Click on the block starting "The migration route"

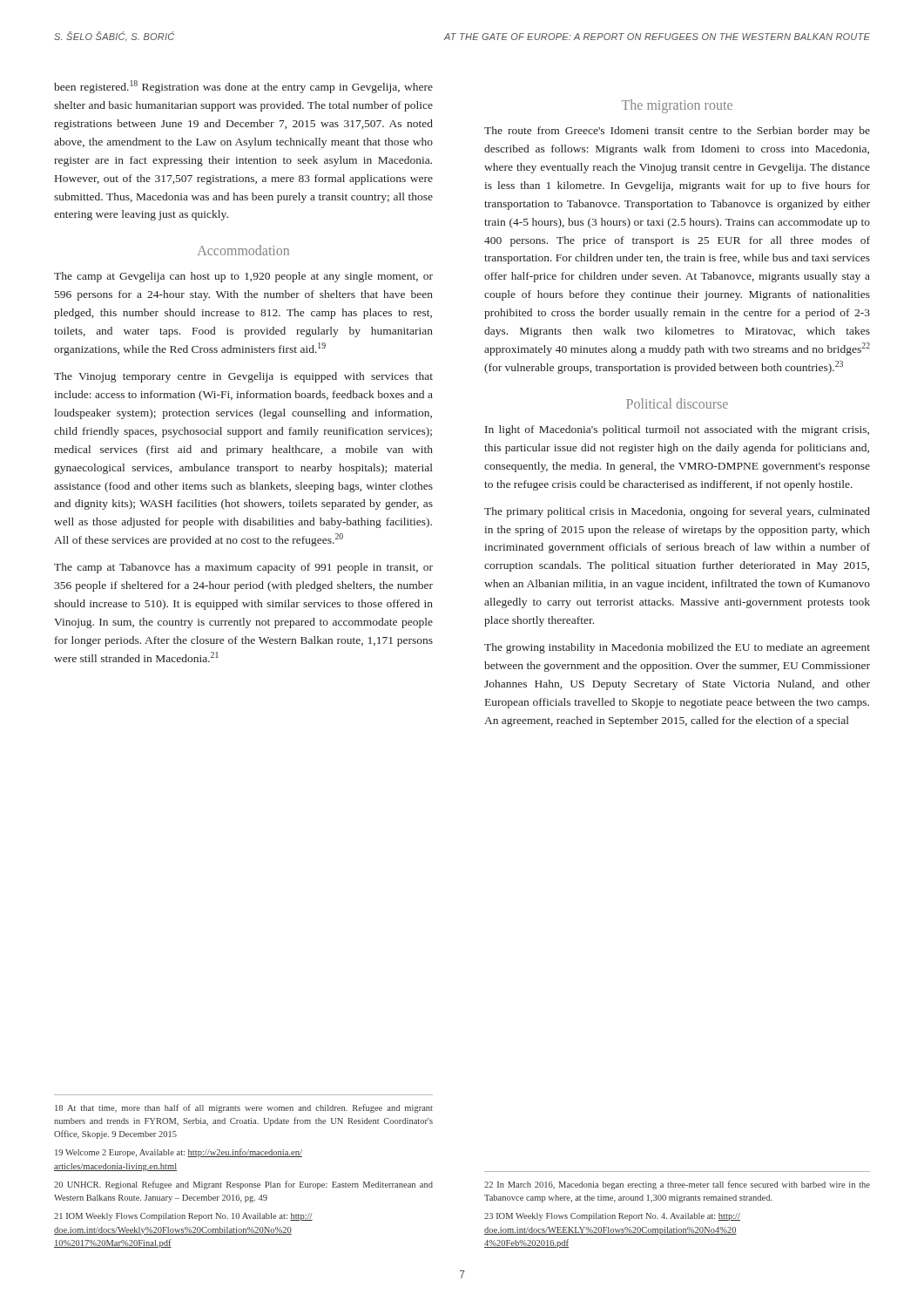click(677, 105)
